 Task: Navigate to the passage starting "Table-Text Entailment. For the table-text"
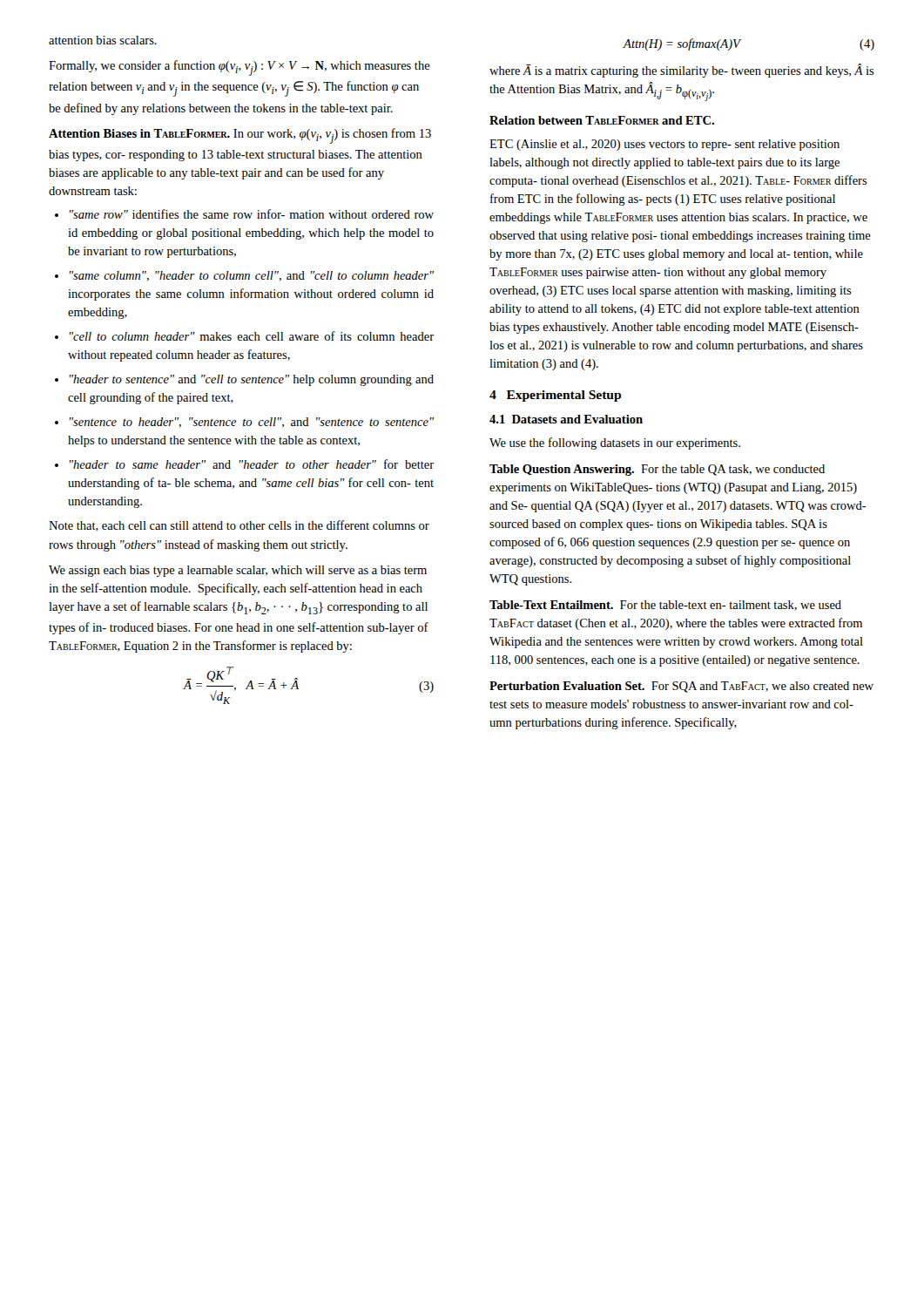click(x=676, y=632)
